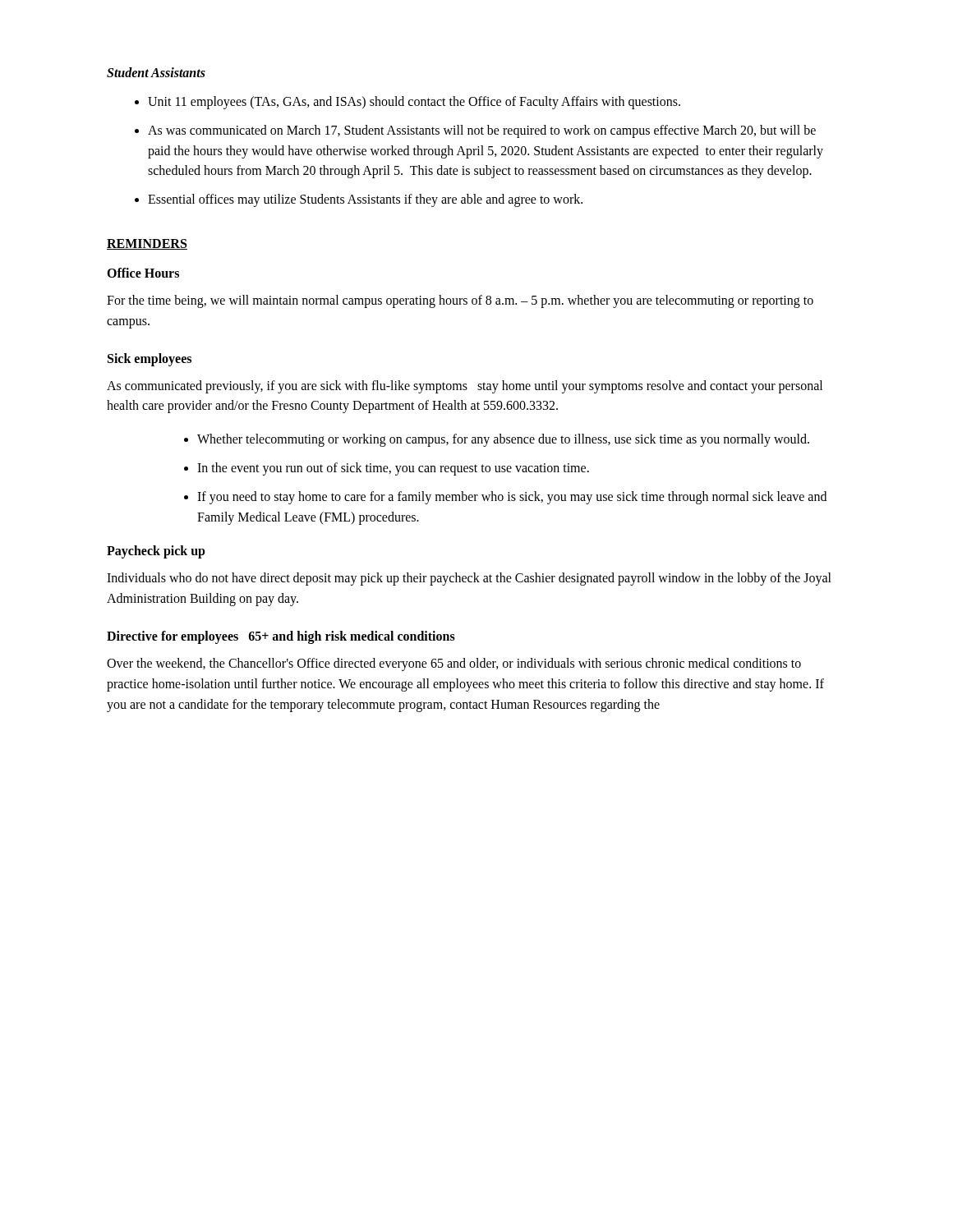Point to the block beginning "In the event you run"
Viewport: 953px width, 1232px height.
(393, 468)
